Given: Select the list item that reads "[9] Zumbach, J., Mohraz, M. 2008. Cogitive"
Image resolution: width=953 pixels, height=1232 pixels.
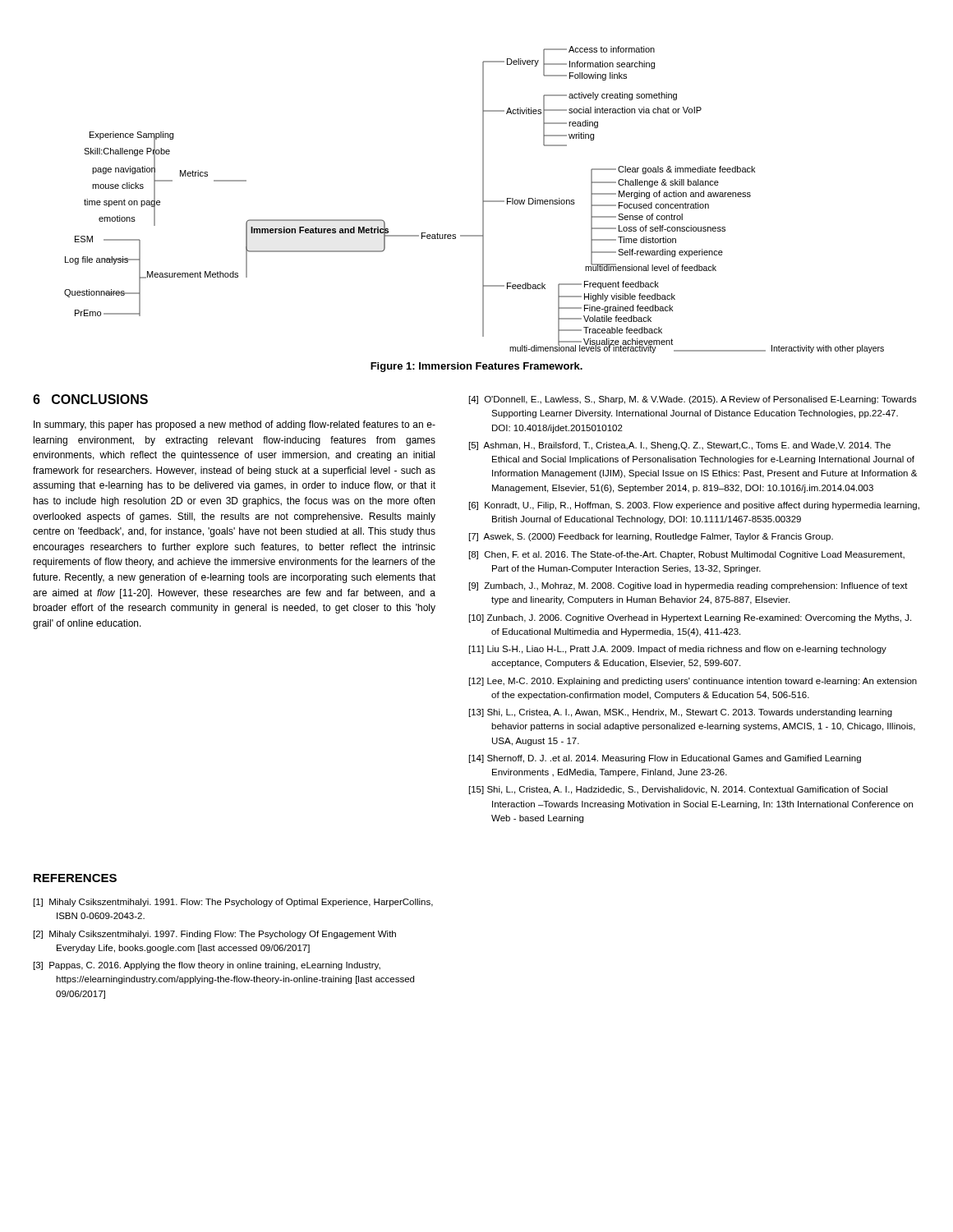Looking at the screenshot, I should point(694,593).
